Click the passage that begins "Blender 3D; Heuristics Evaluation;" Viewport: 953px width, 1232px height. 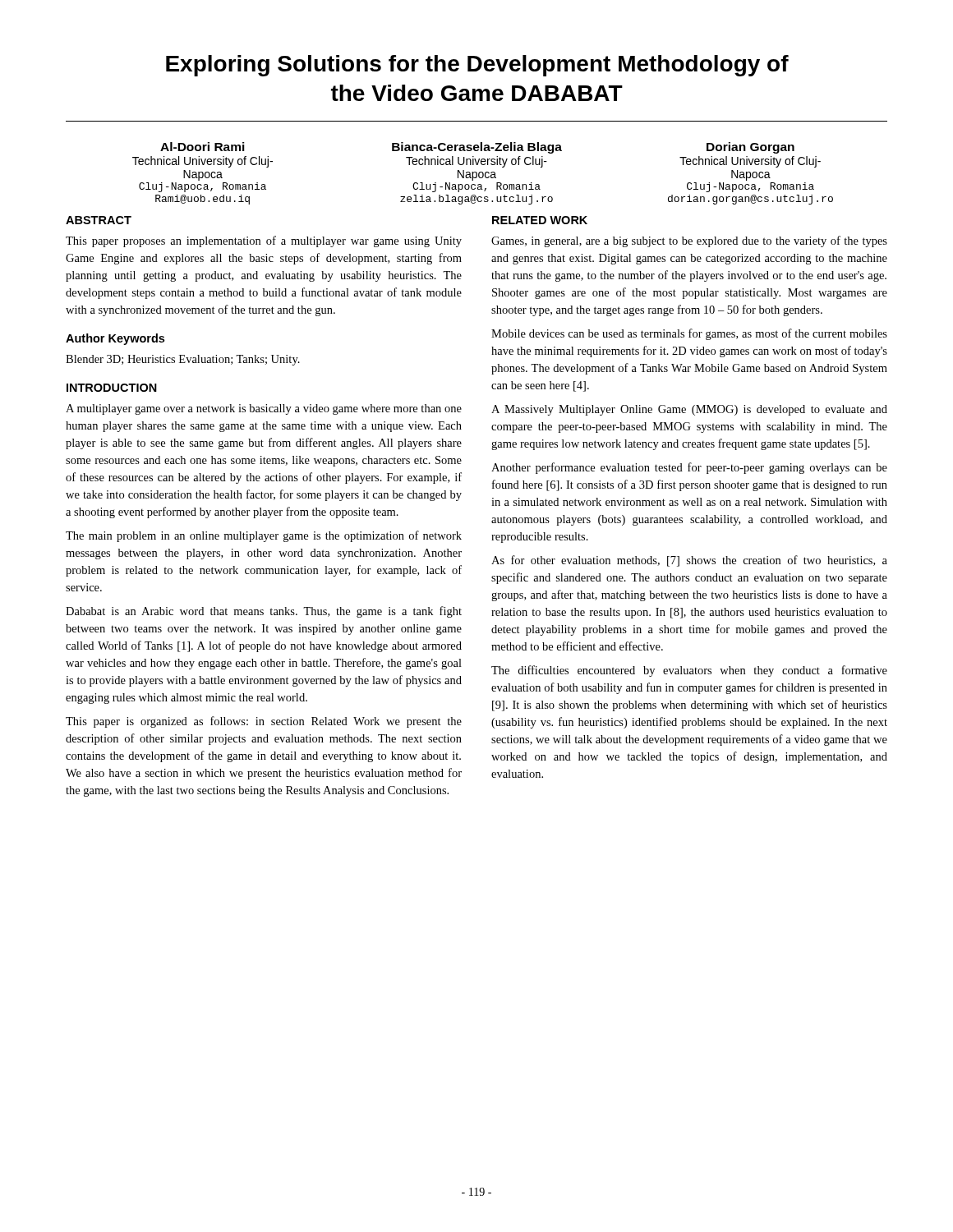(264, 359)
